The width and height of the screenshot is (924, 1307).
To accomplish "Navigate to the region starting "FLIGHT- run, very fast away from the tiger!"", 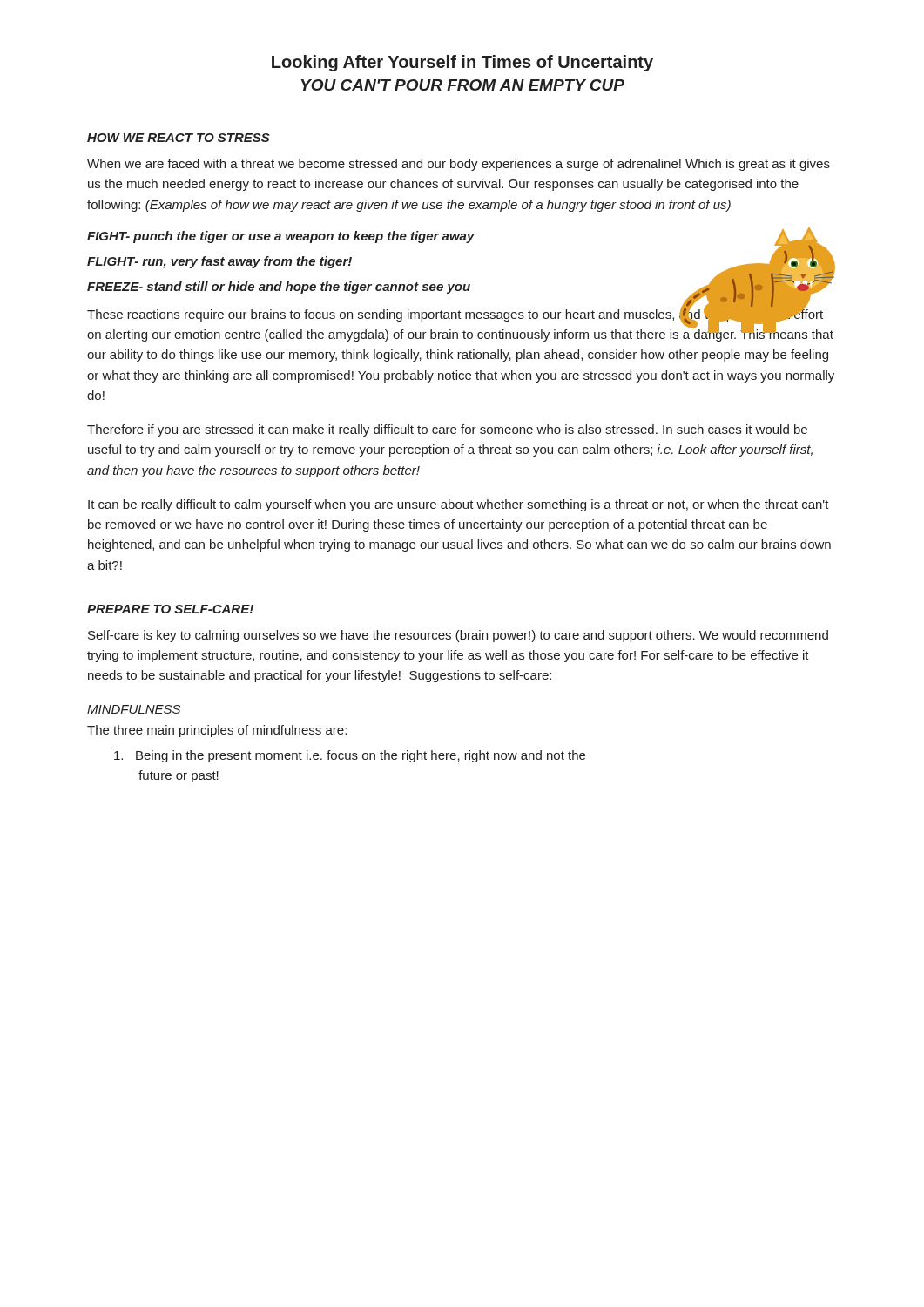I will [220, 261].
